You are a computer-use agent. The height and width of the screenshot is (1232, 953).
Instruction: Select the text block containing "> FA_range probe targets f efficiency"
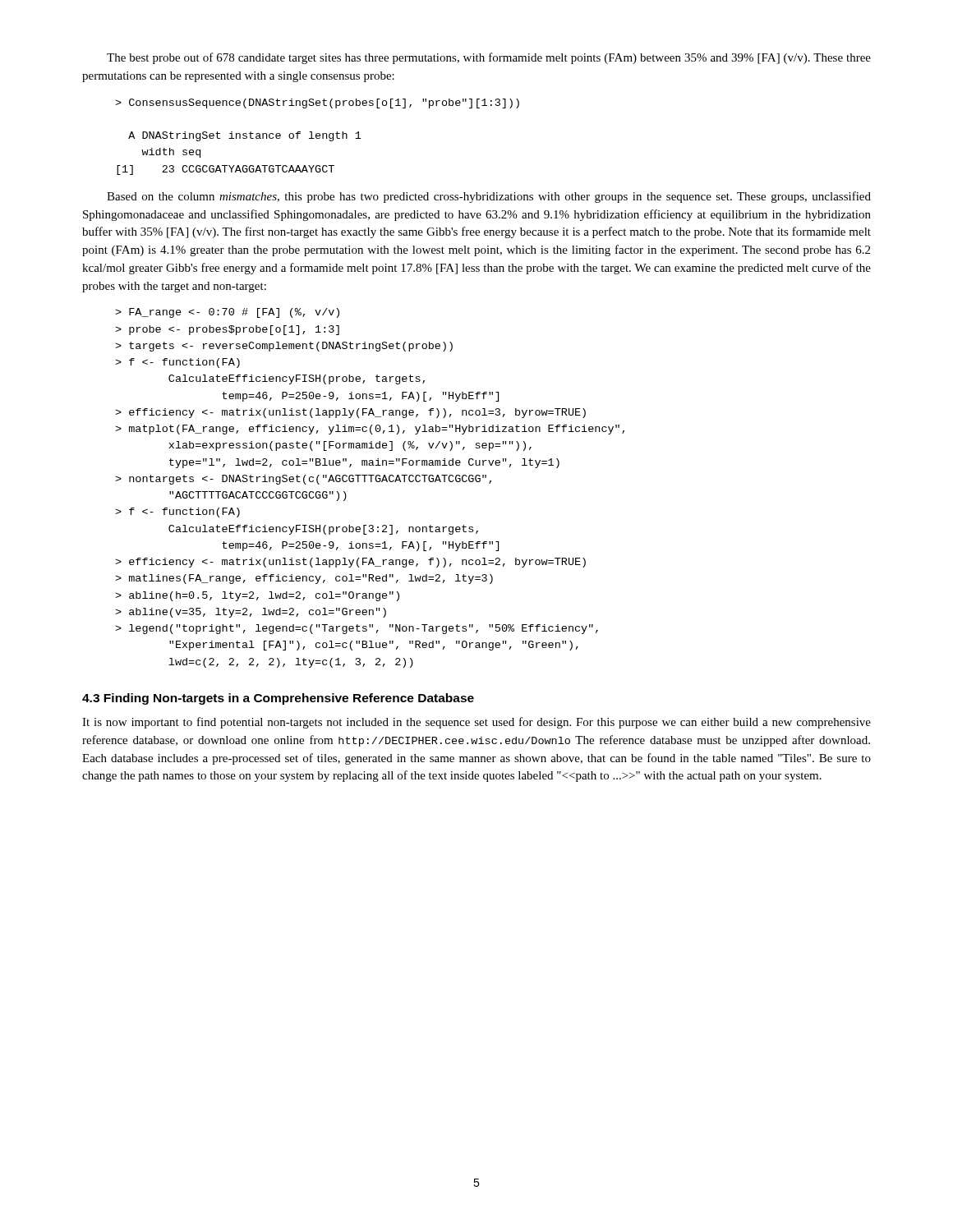tap(371, 487)
